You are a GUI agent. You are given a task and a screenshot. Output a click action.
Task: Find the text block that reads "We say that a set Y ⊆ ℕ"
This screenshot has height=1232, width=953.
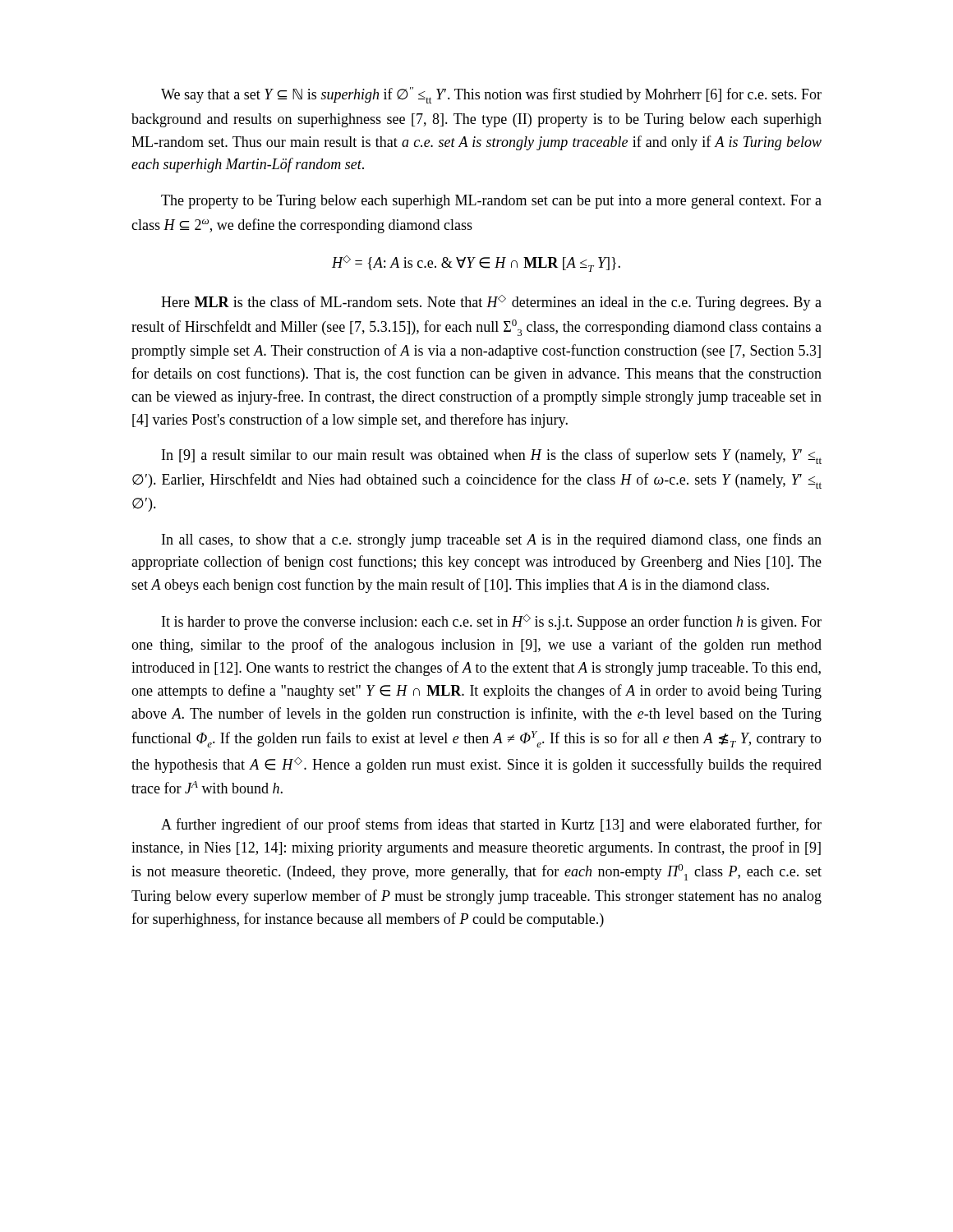476,130
